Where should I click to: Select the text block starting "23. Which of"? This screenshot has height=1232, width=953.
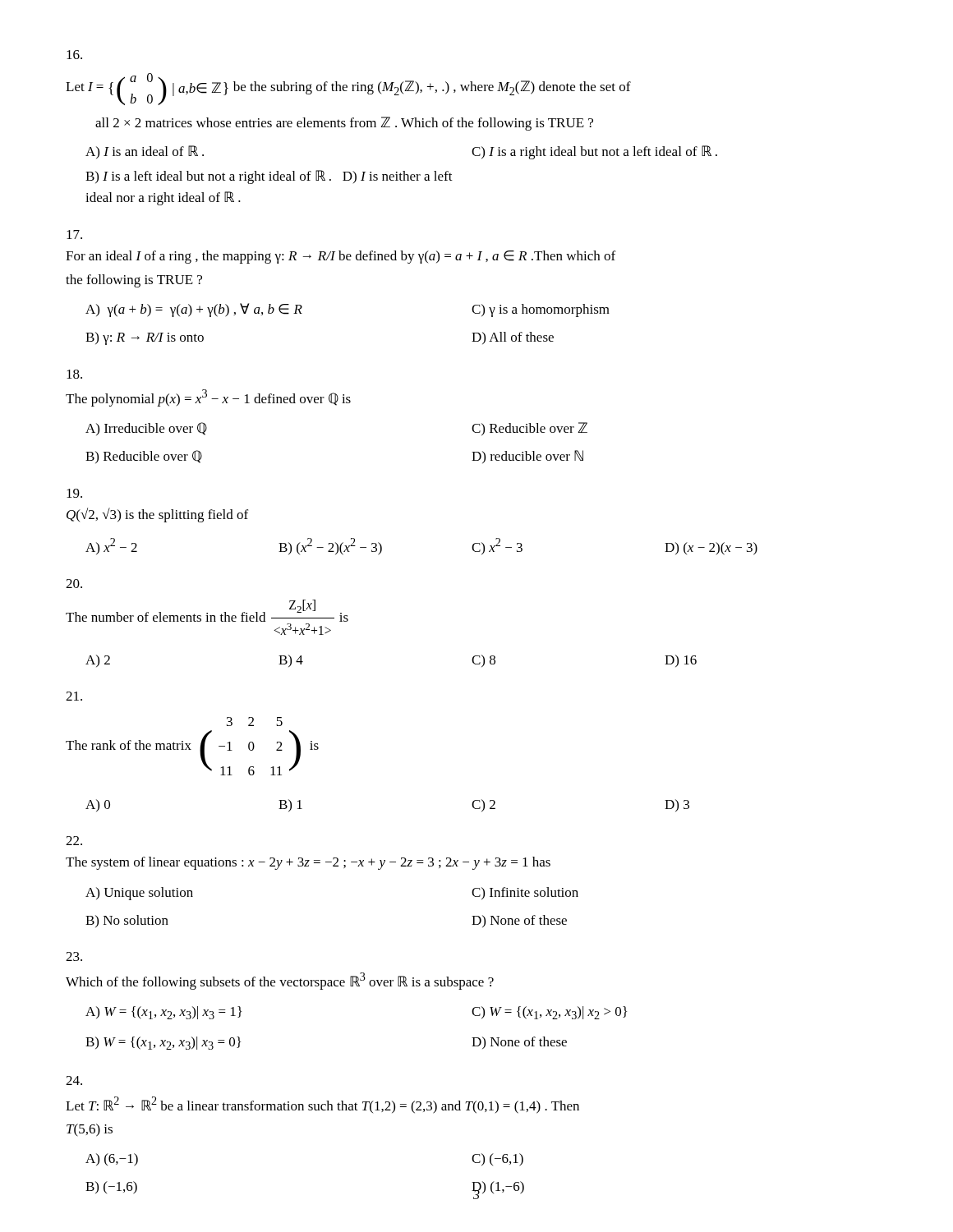(x=74, y=956)
